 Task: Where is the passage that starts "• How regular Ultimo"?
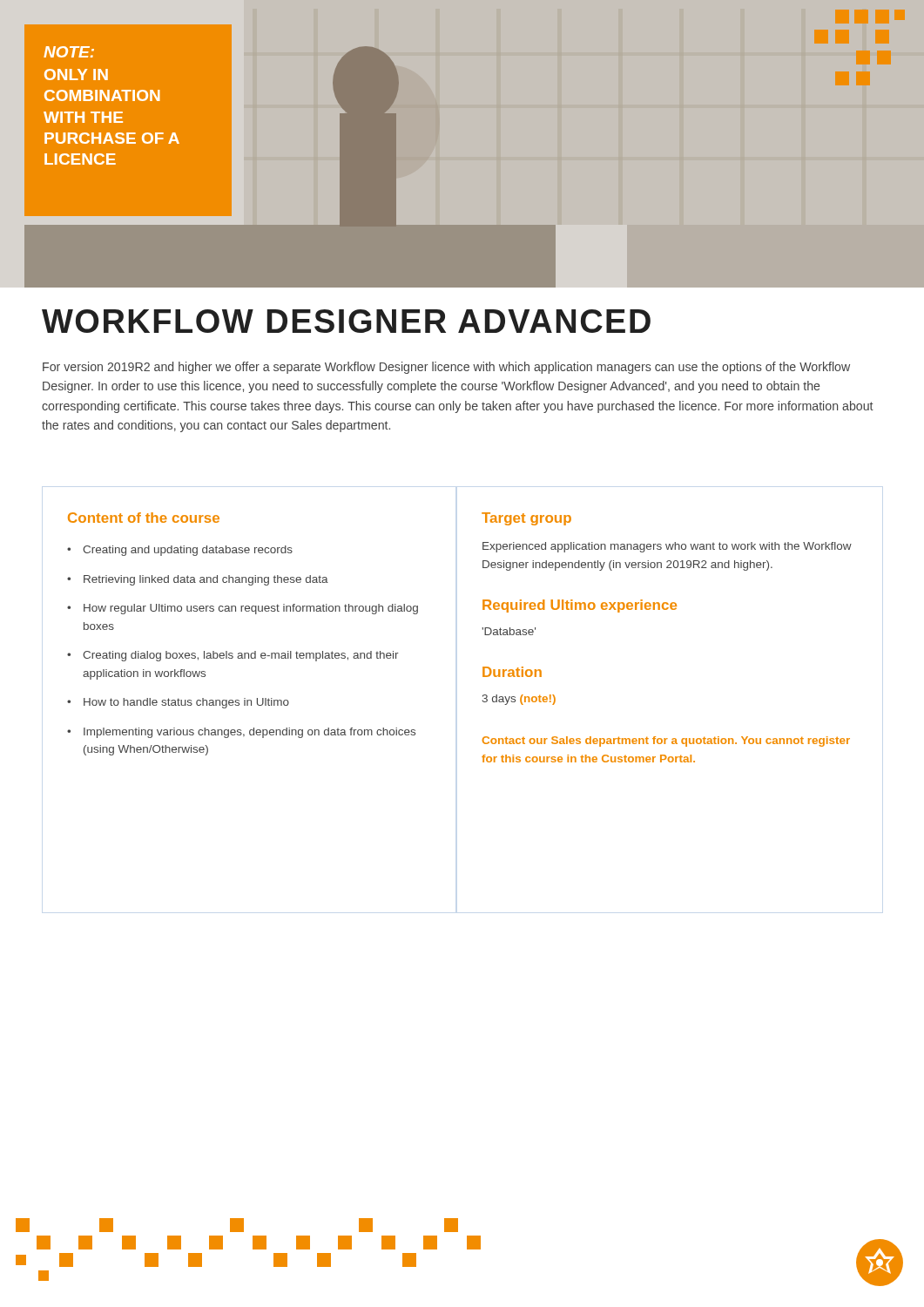click(243, 616)
